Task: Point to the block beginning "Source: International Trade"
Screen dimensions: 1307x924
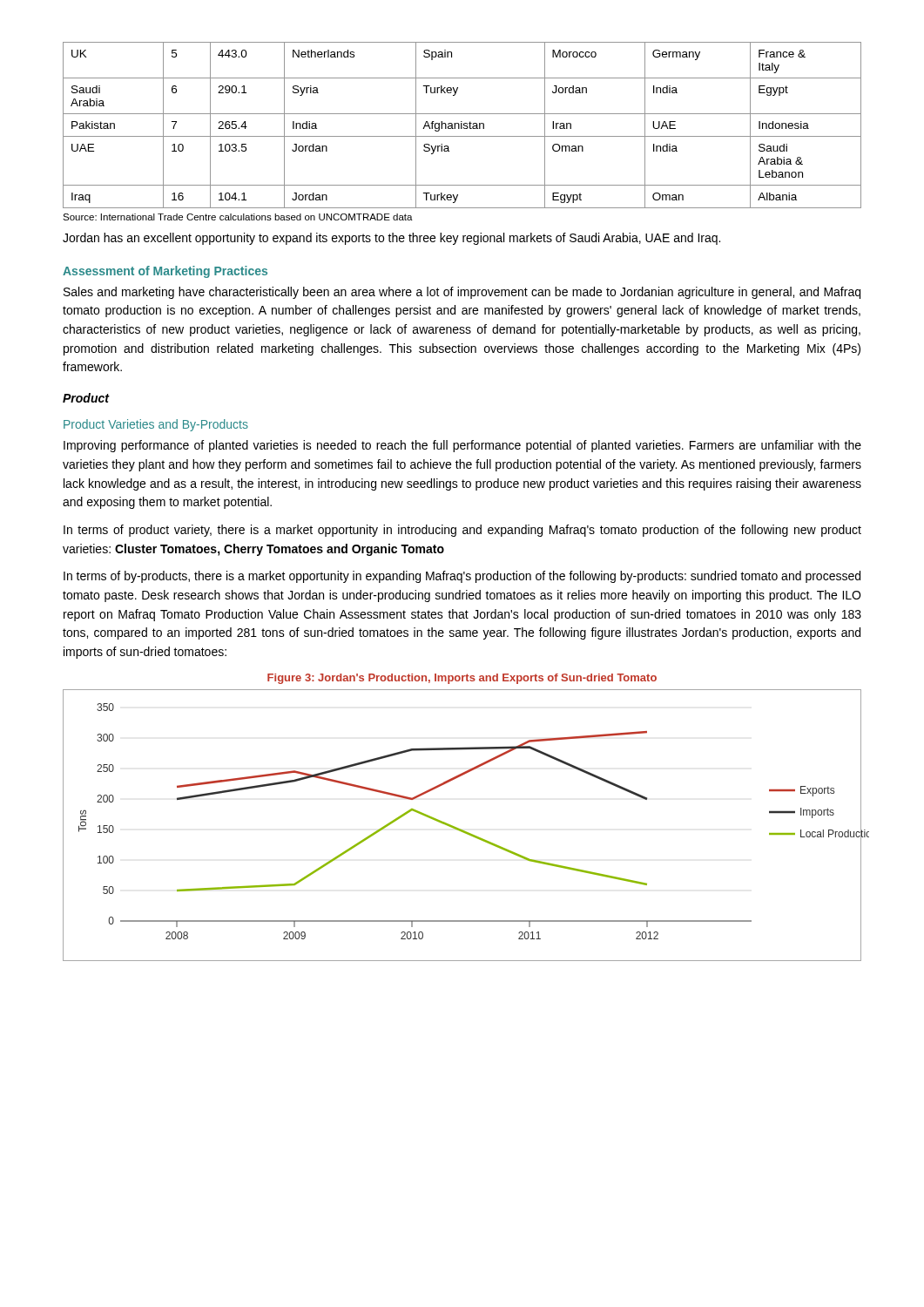Action: [x=238, y=217]
